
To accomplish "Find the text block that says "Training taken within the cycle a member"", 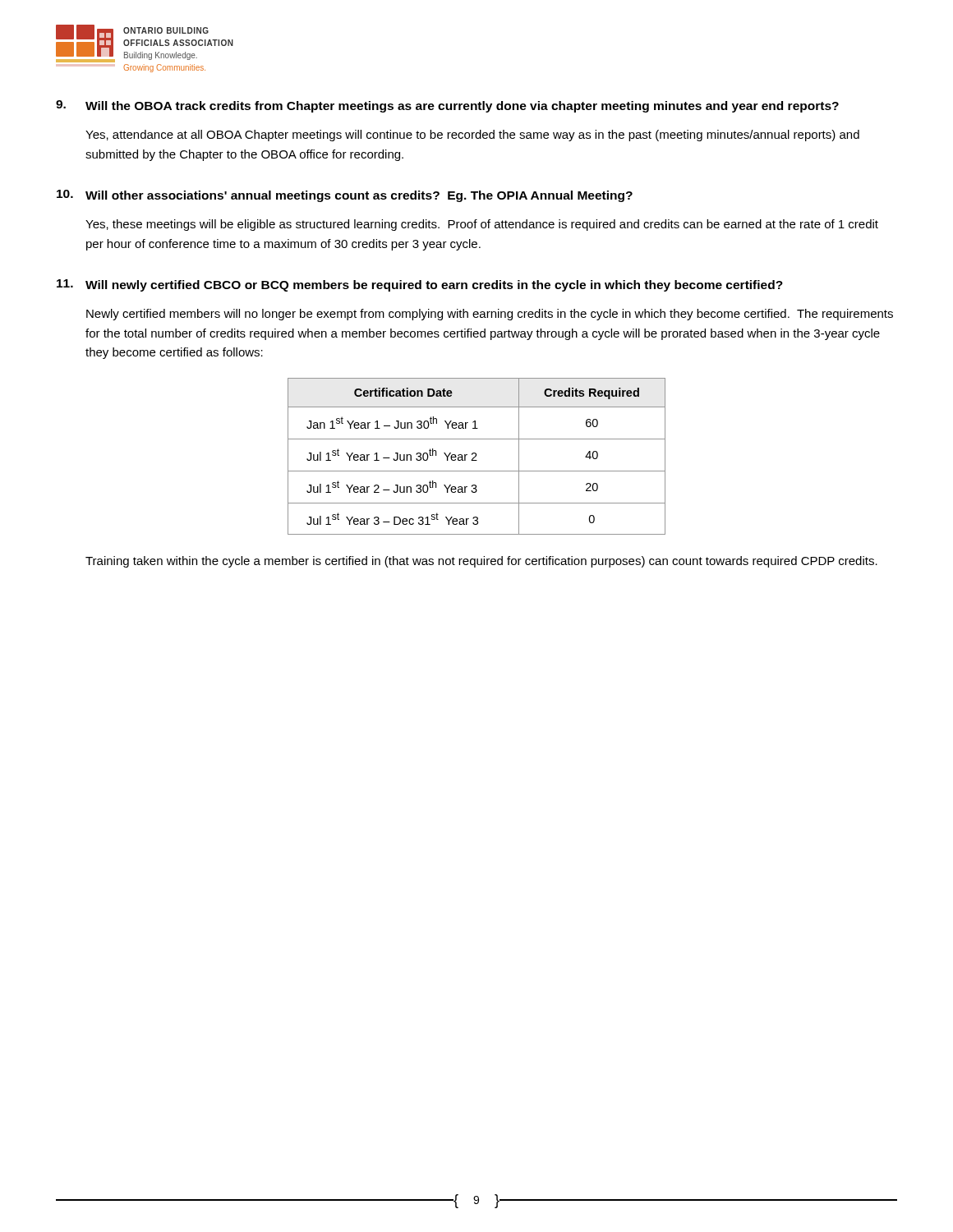I will [x=482, y=561].
